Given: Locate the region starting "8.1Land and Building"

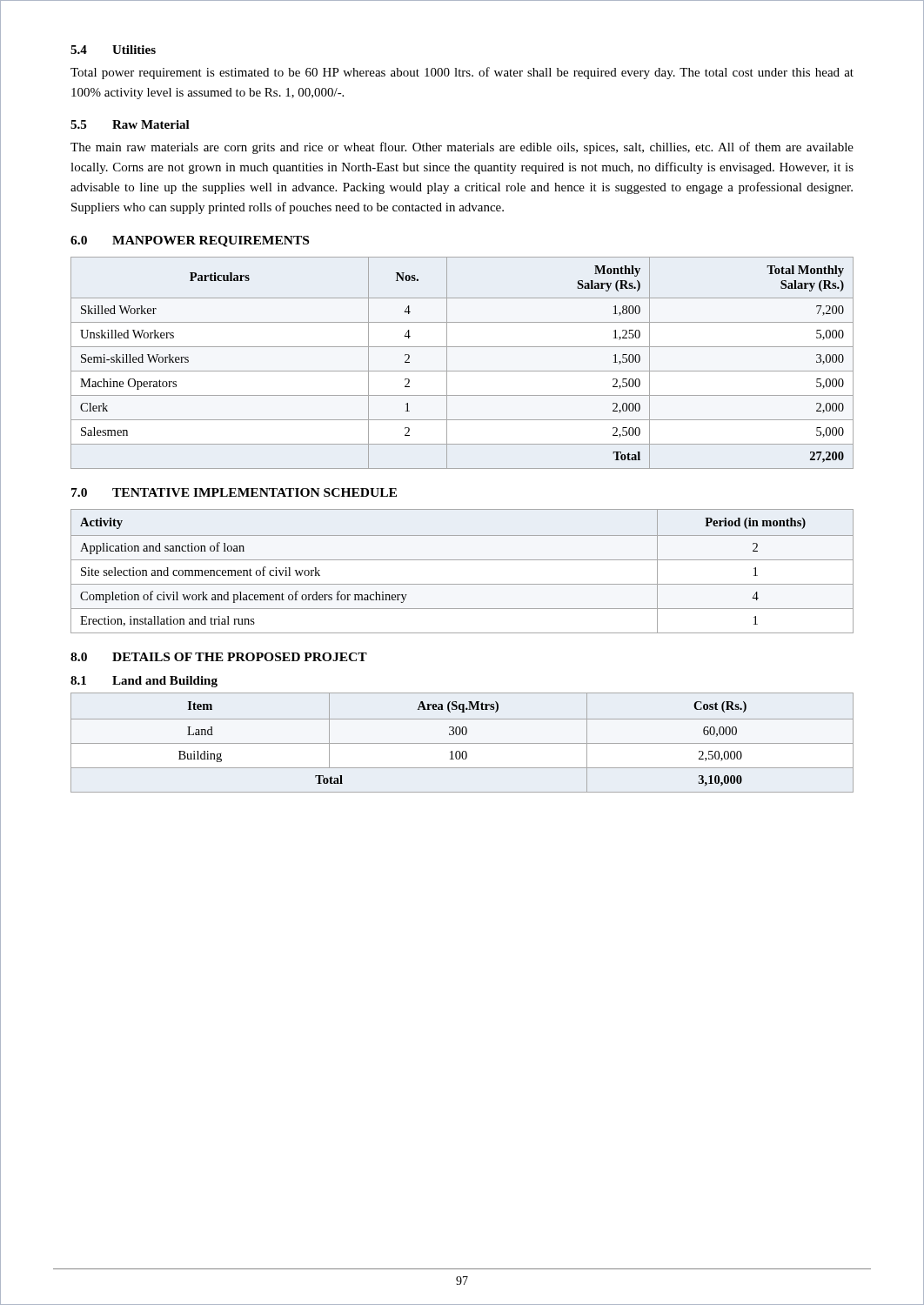Looking at the screenshot, I should click(x=144, y=680).
